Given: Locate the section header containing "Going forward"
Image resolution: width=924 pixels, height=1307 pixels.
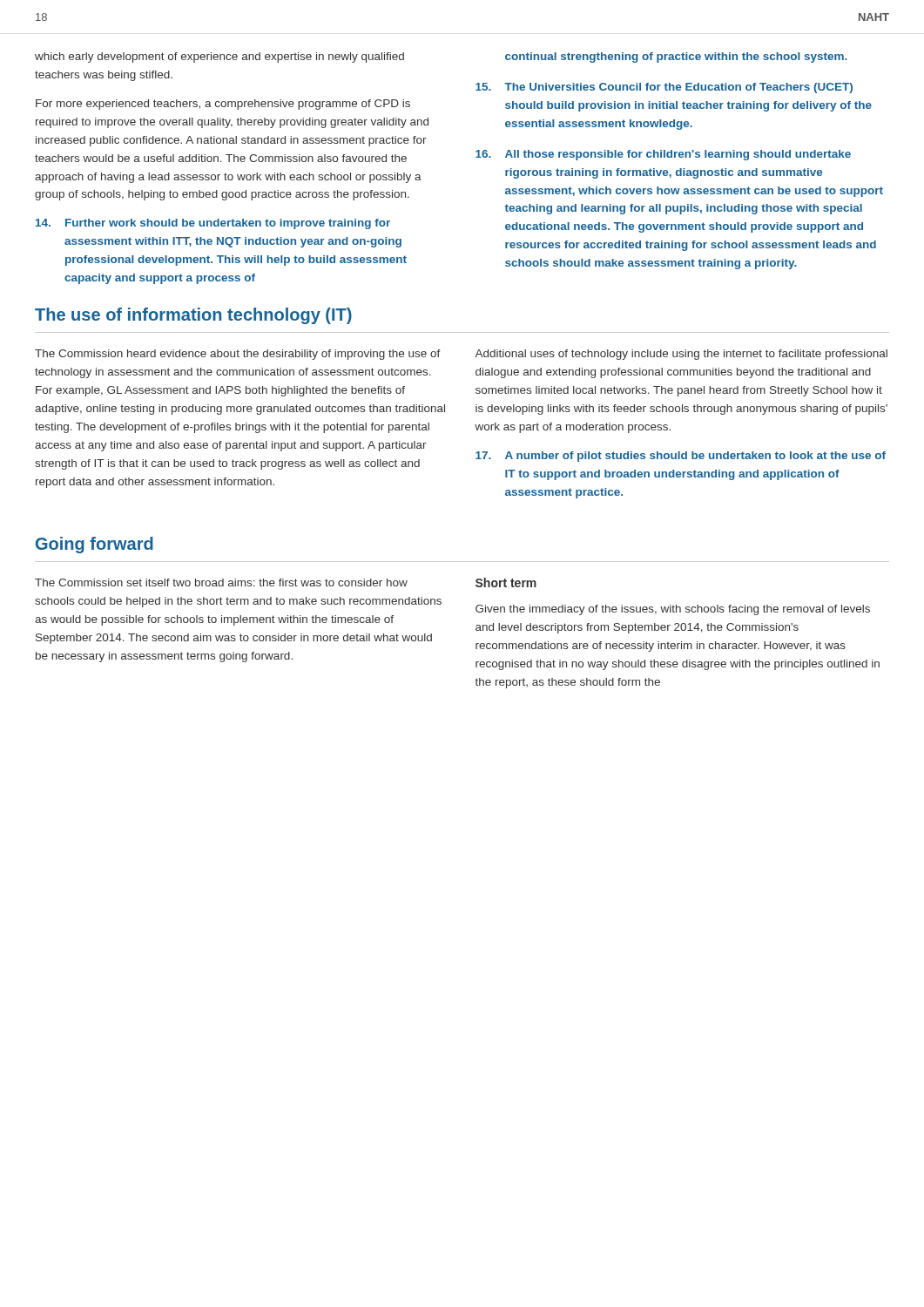Looking at the screenshot, I should point(94,545).
